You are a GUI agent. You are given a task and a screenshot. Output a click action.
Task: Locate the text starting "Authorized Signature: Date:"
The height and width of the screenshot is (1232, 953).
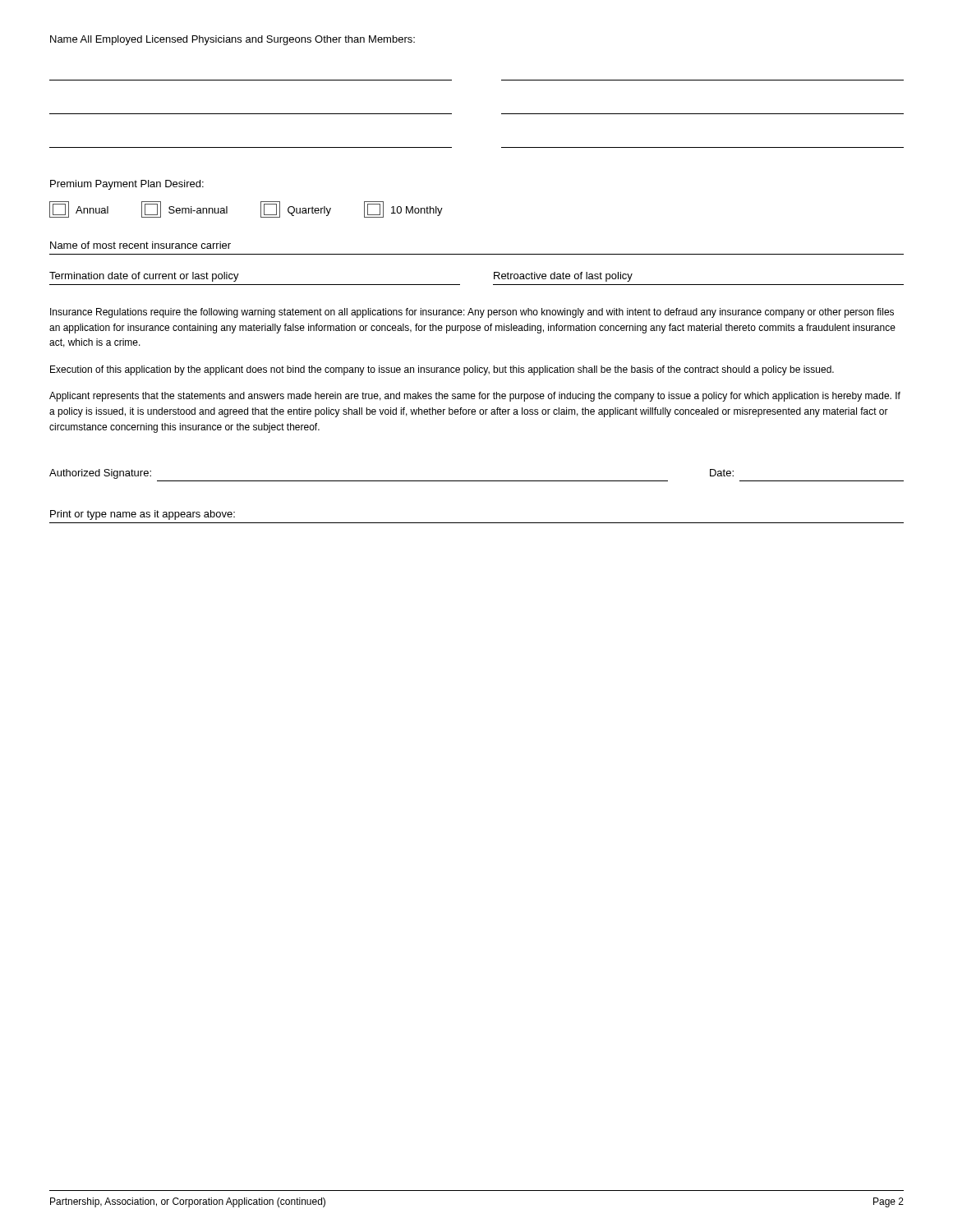(476, 473)
